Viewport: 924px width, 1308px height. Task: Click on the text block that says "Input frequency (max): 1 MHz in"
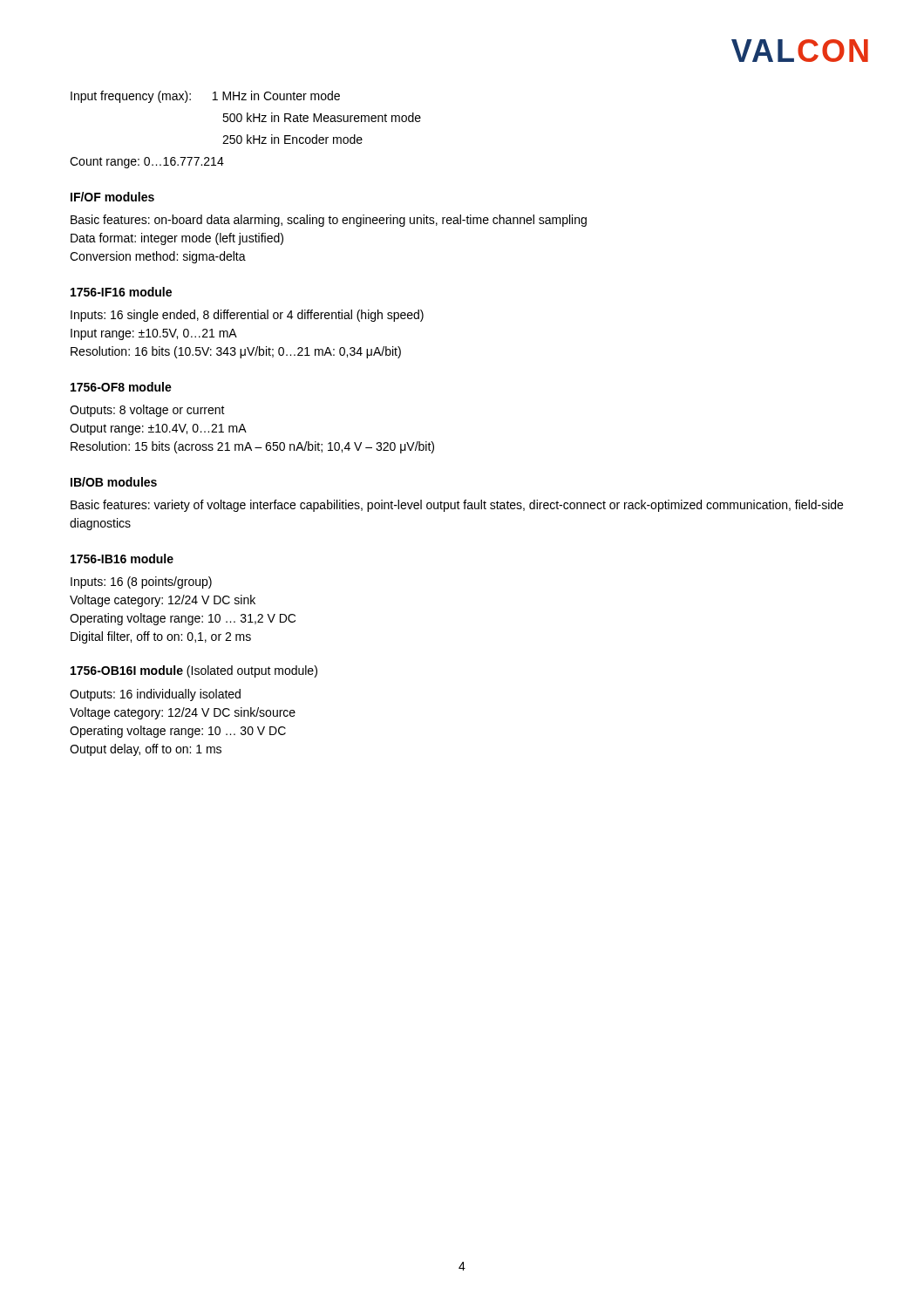(x=205, y=96)
